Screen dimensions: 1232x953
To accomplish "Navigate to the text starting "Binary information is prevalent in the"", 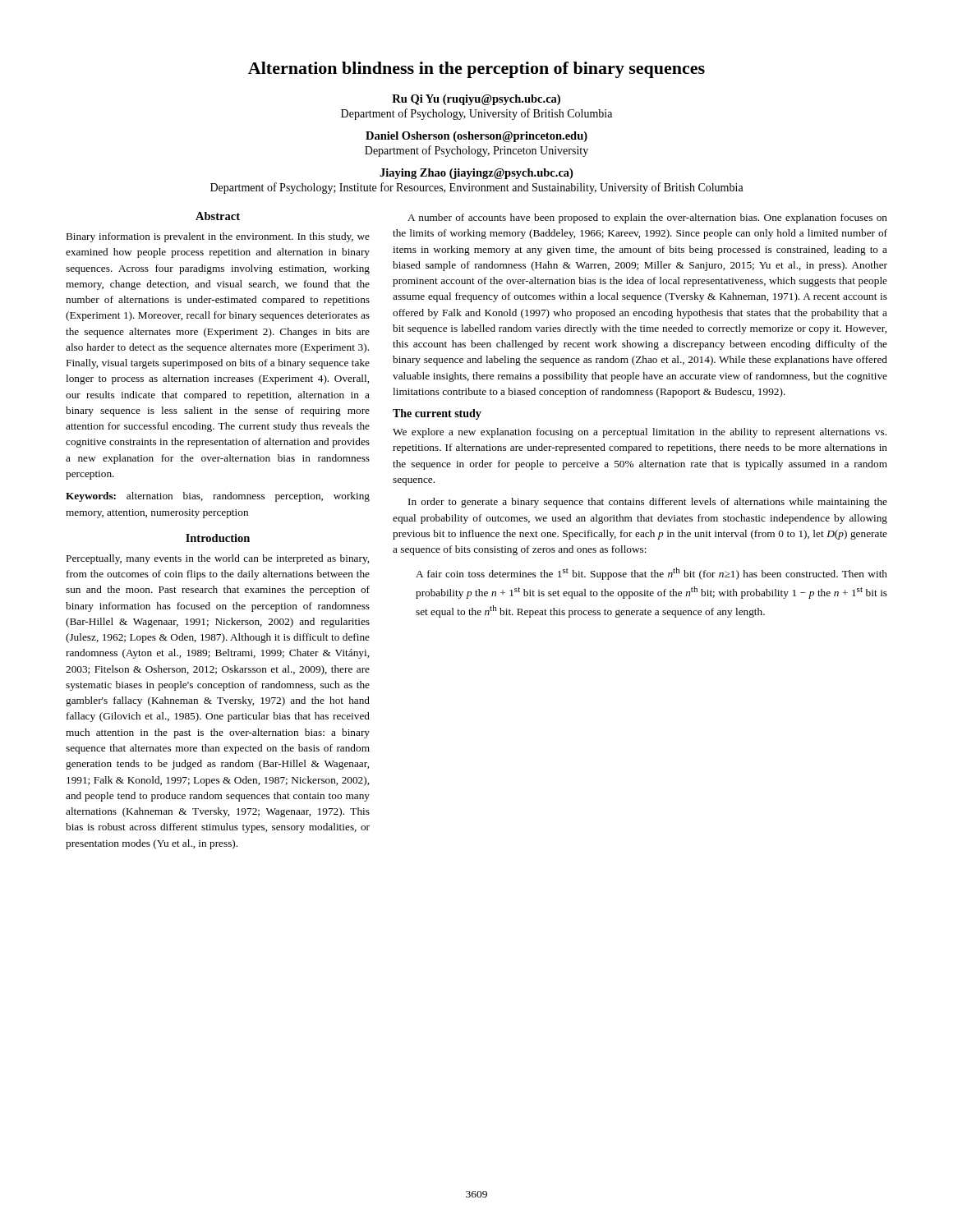I will coord(218,355).
